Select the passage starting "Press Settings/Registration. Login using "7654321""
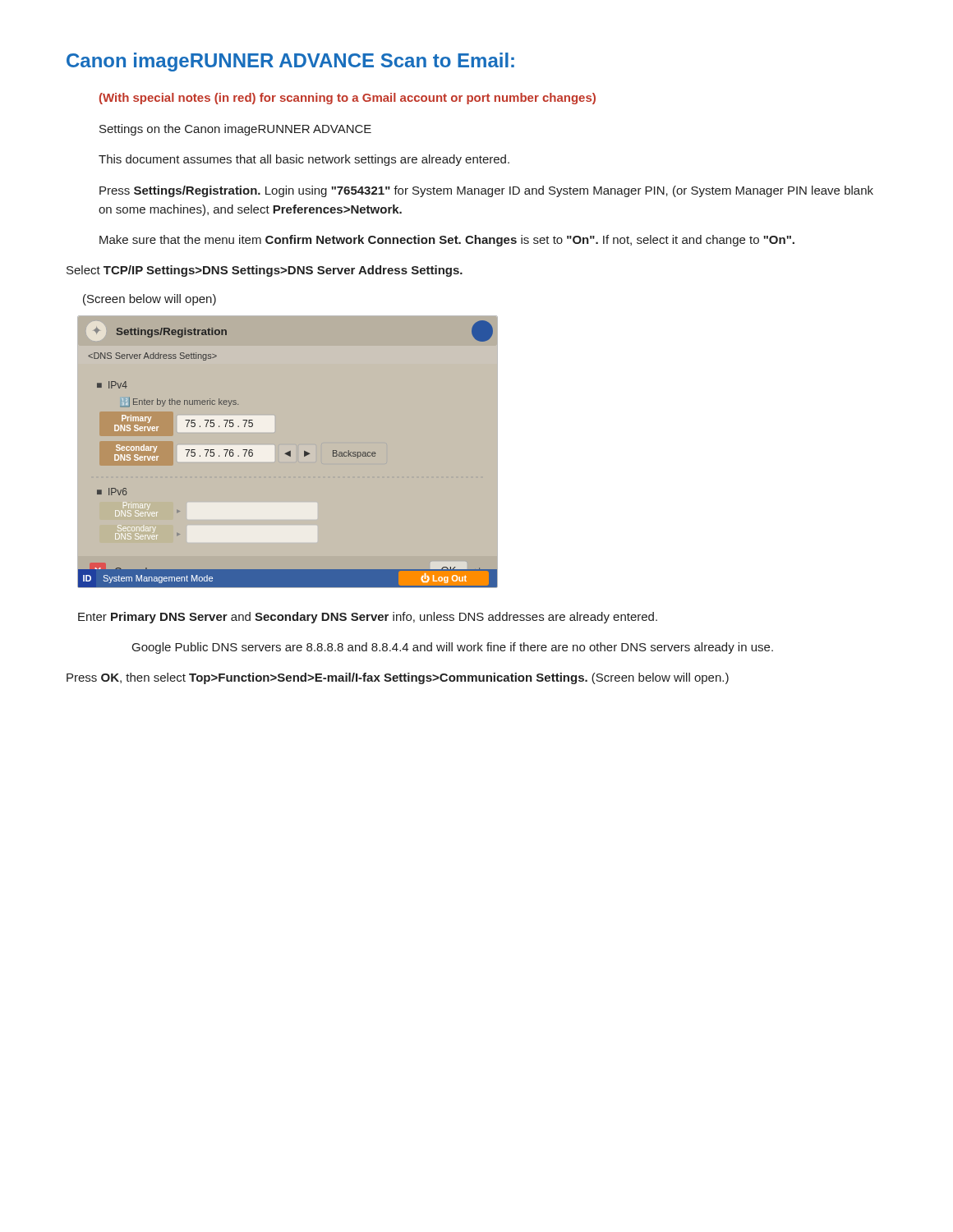The height and width of the screenshot is (1232, 953). pyautogui.click(x=486, y=199)
